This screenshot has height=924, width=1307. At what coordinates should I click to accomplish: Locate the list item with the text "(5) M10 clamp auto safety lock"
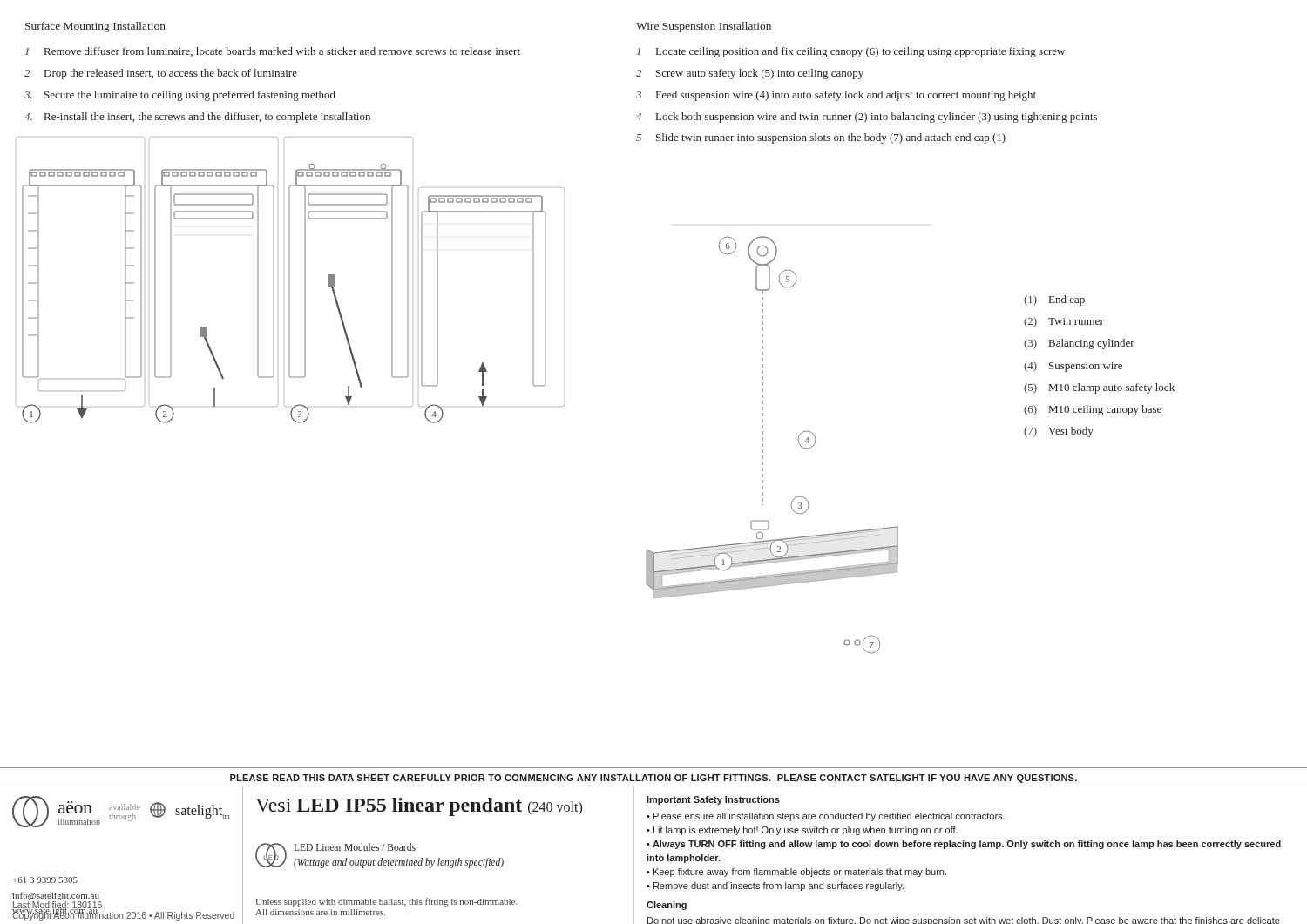pos(1099,387)
